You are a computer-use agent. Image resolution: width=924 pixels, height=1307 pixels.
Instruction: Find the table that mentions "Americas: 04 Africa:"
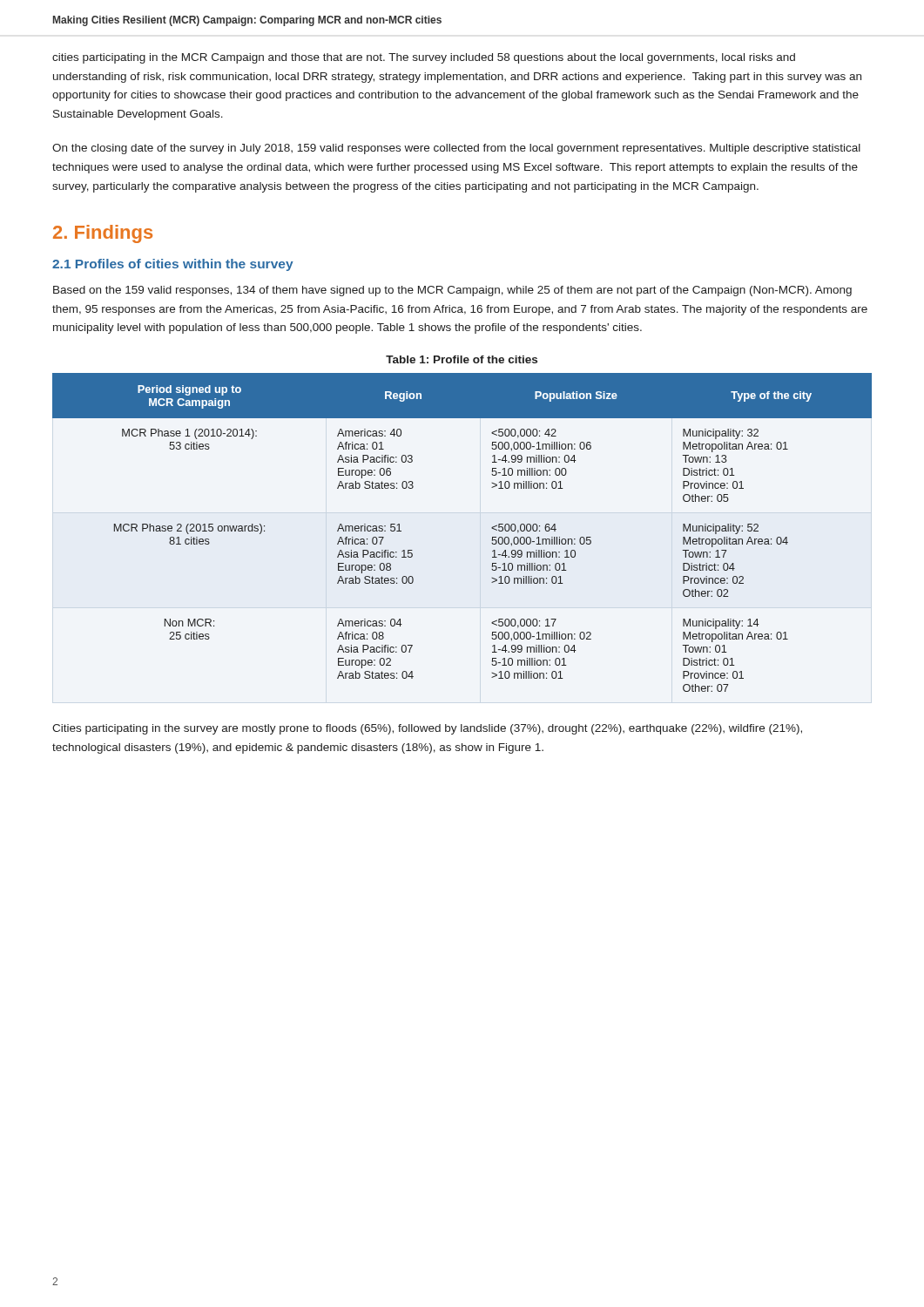click(x=462, y=538)
